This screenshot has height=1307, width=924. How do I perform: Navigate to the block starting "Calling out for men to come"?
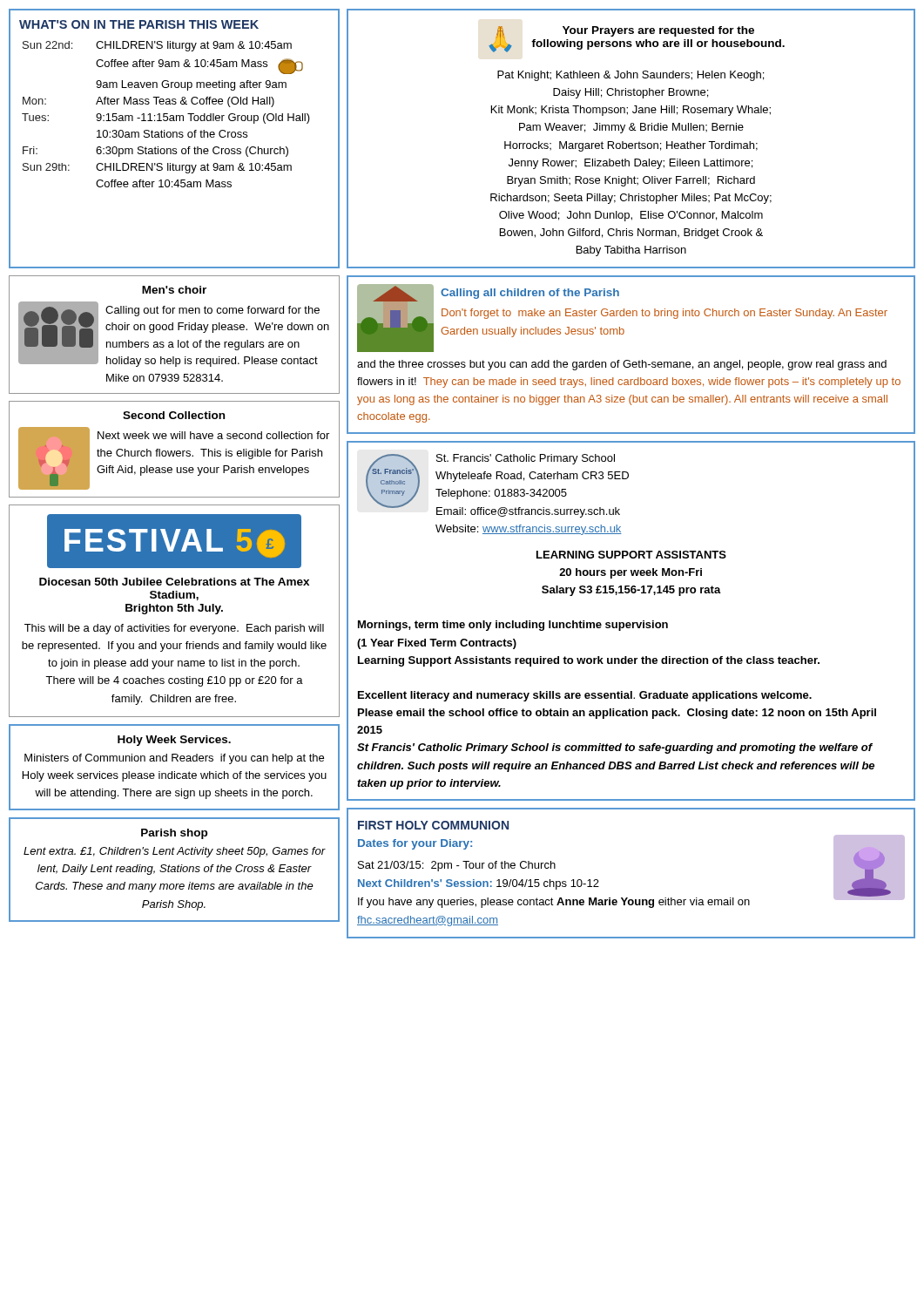pyautogui.click(x=217, y=343)
